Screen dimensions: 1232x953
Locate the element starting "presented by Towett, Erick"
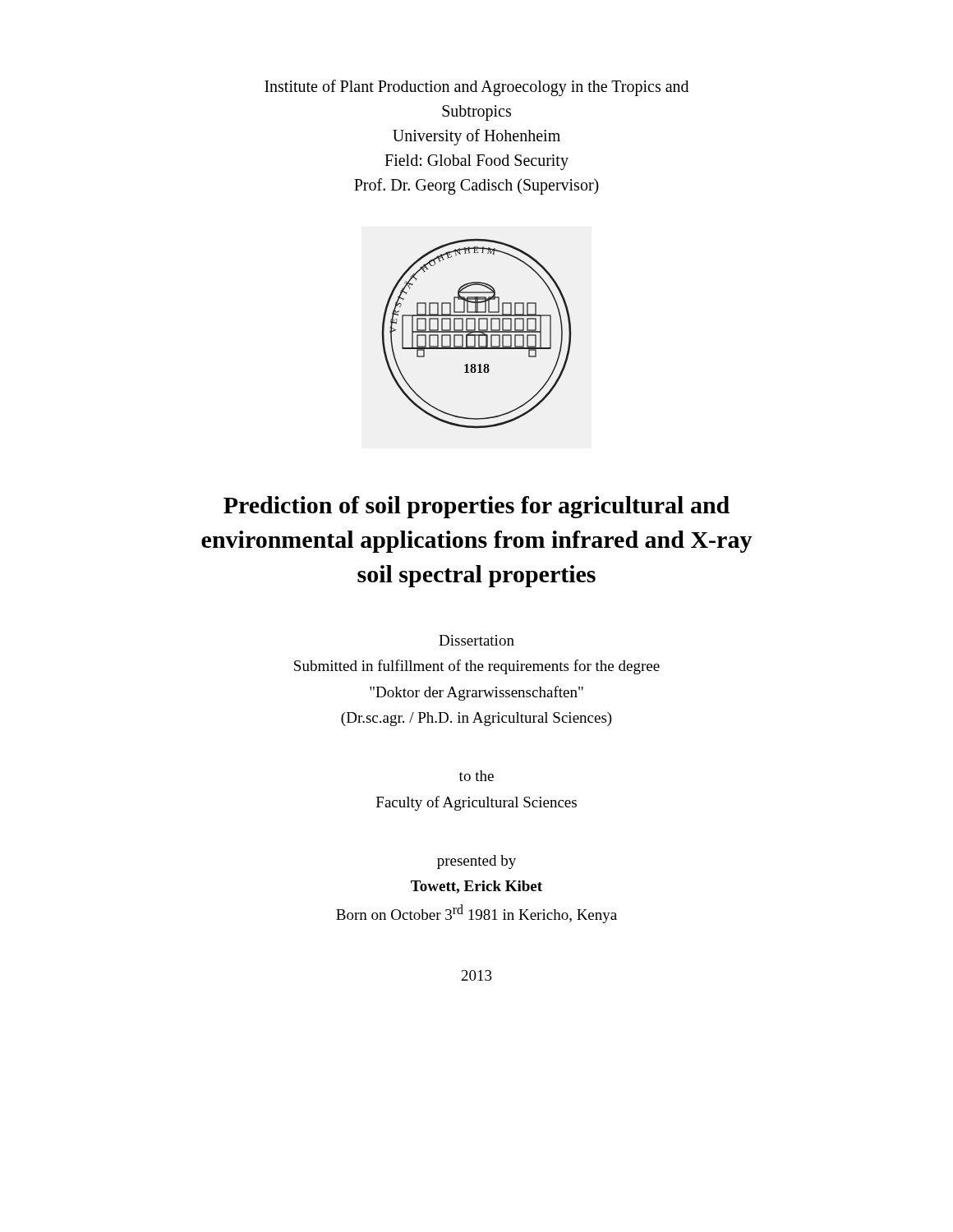tap(476, 888)
